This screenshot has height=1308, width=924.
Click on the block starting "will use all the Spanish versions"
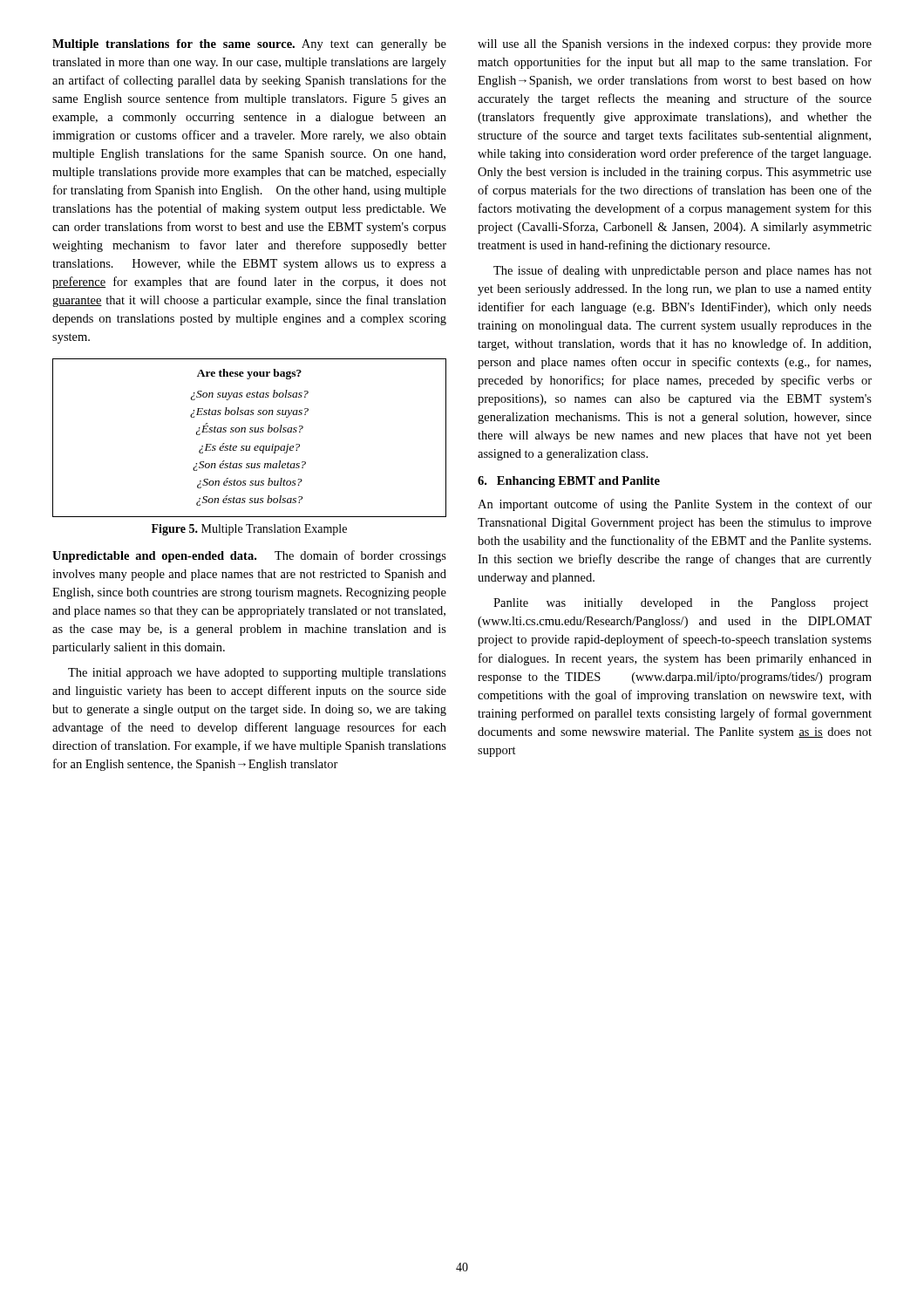coord(675,249)
